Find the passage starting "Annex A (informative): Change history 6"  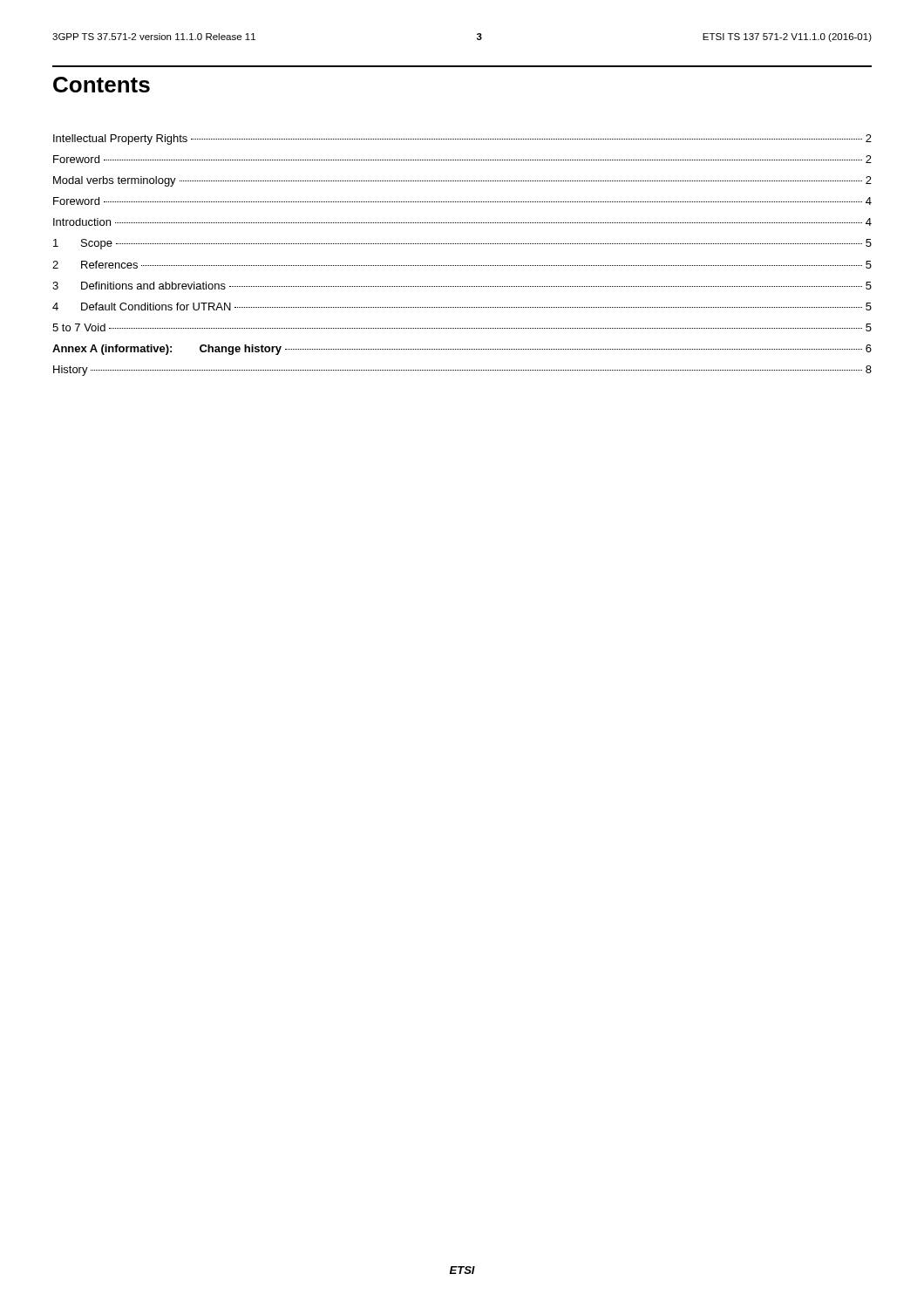462,349
